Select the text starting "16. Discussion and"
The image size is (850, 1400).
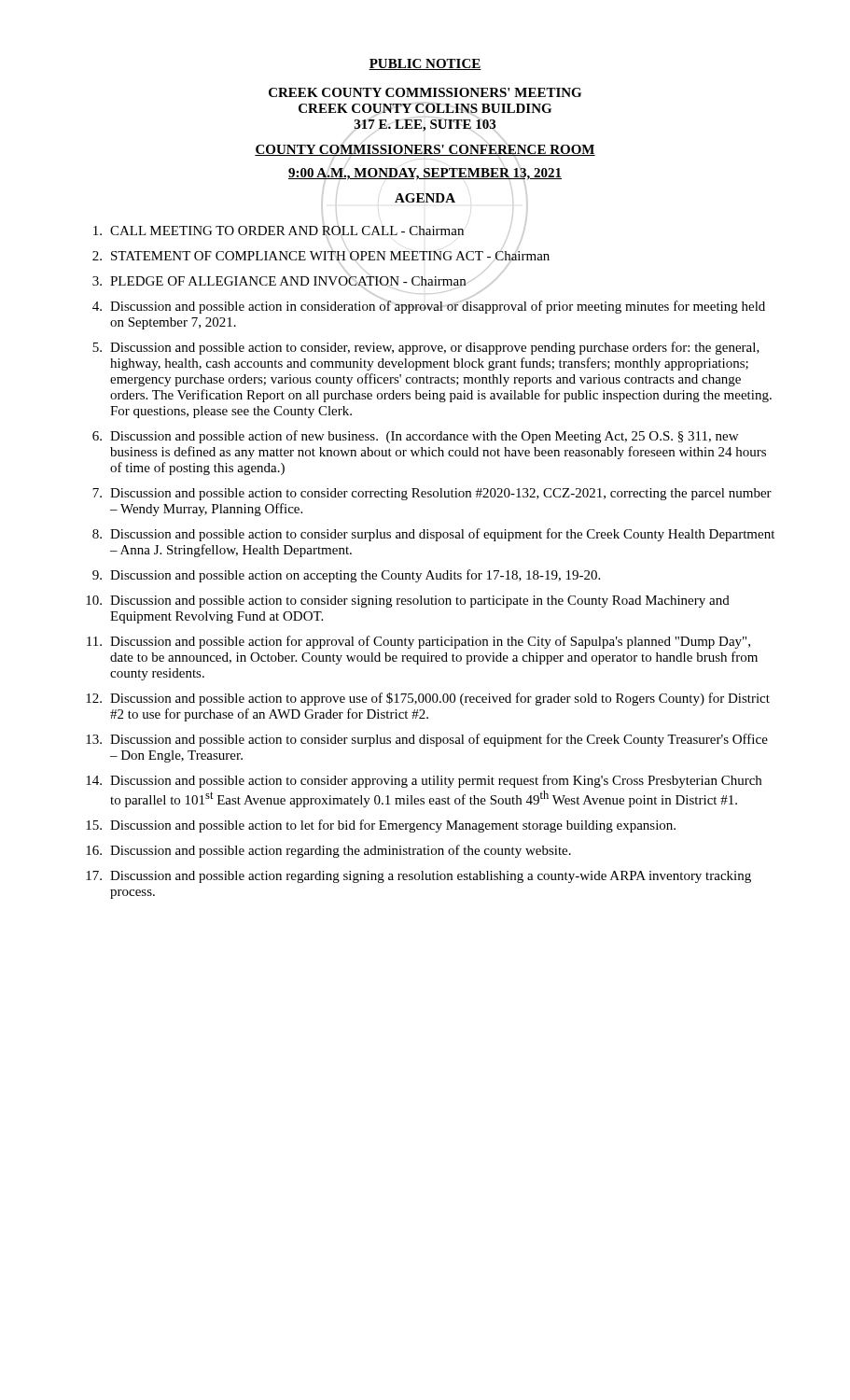tap(425, 851)
